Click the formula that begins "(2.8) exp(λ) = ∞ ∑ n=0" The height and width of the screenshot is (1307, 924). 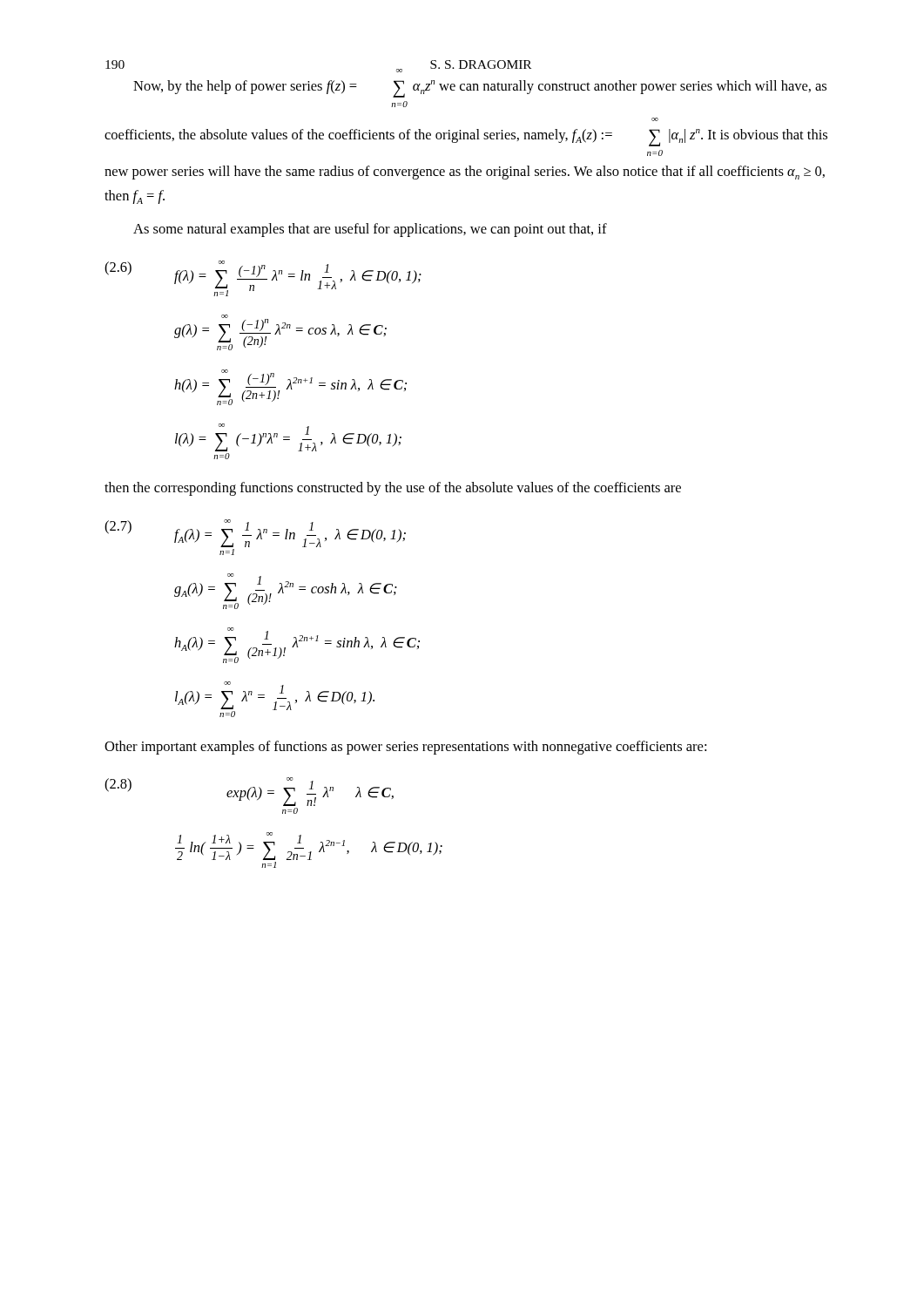(x=249, y=792)
